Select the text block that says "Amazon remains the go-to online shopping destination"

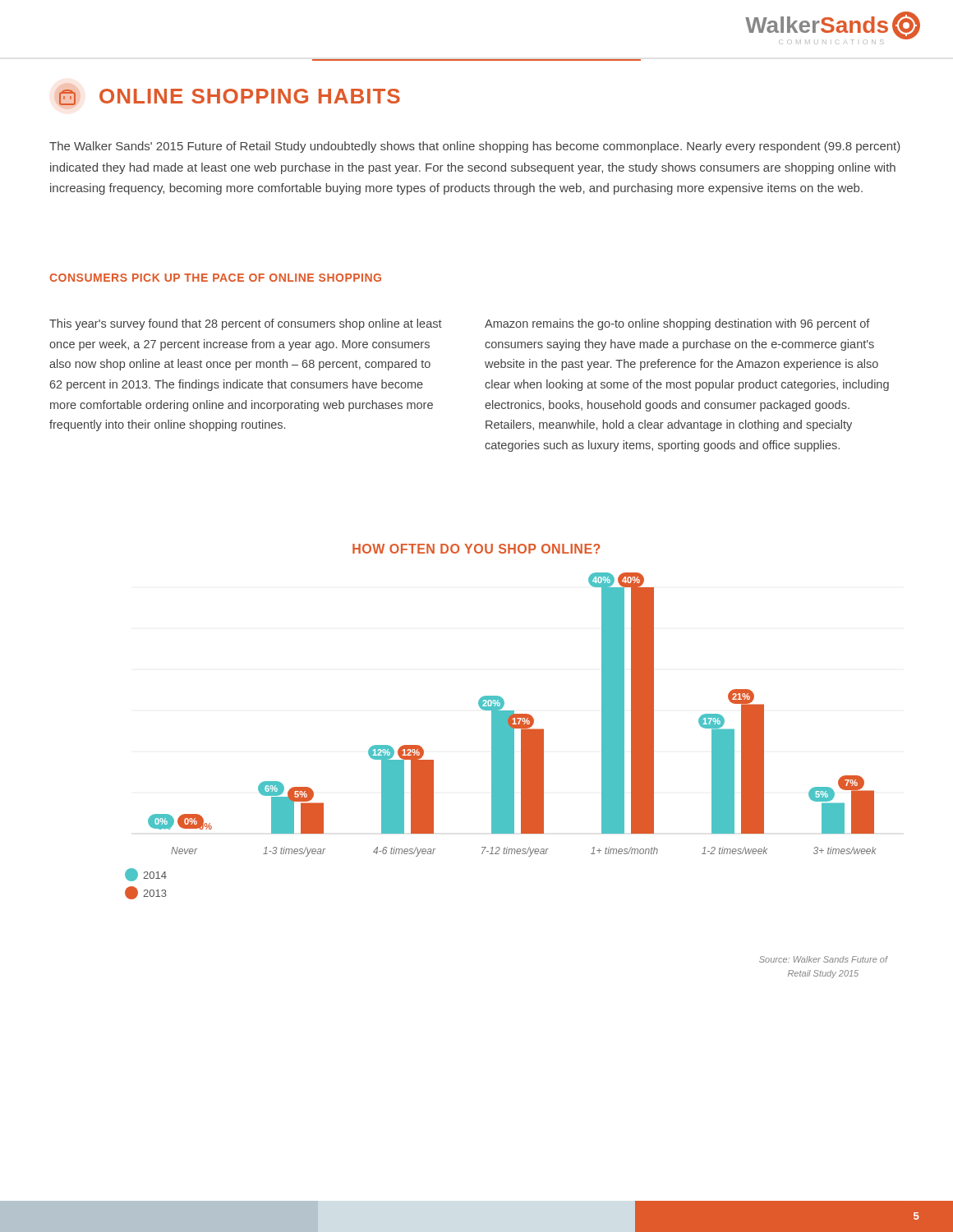tap(687, 384)
